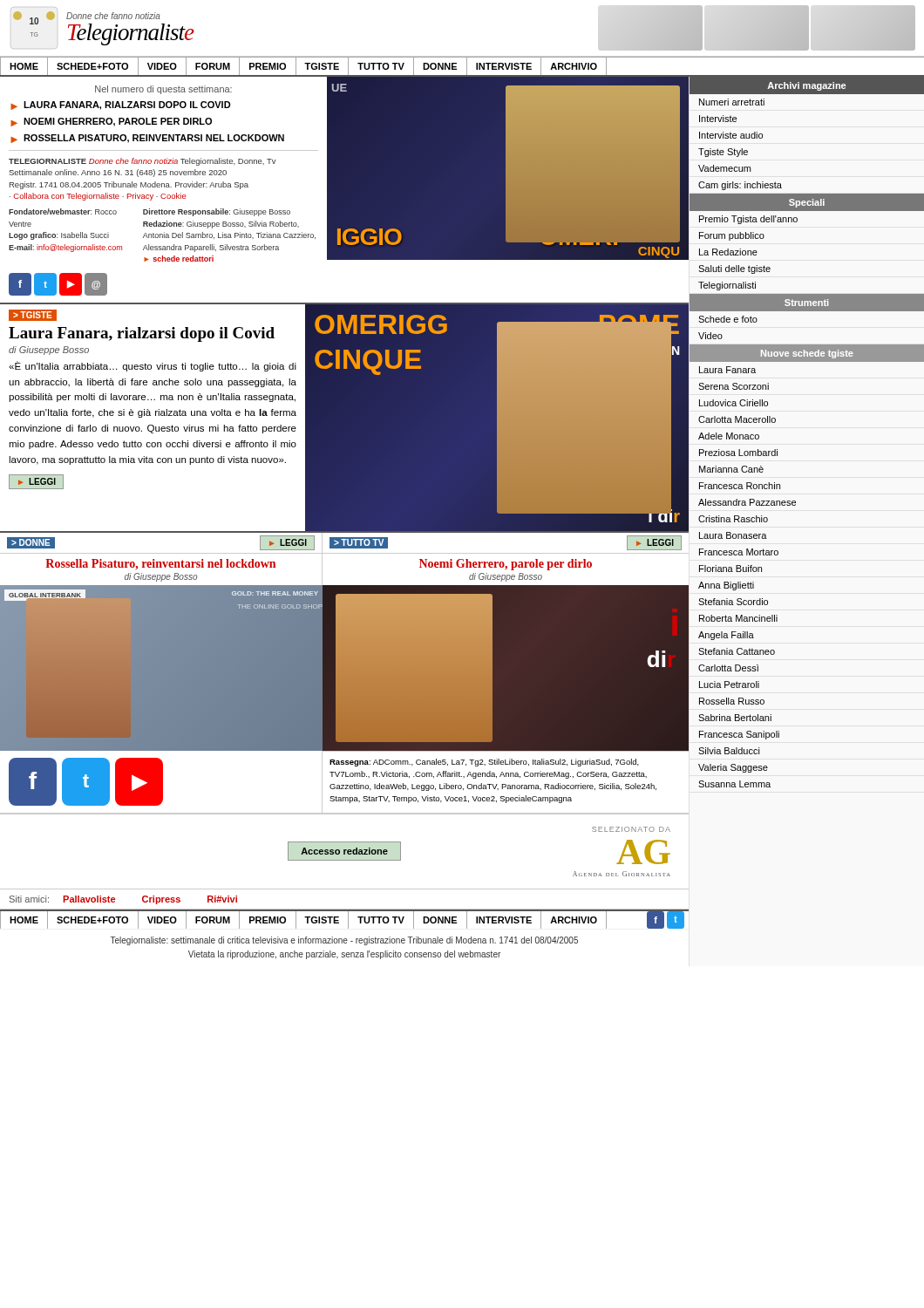Screen dimensions: 1308x924
Task: Find the block on this page that starts "«È un'Italia arrabbiata…"
Action: pyautogui.click(x=153, y=413)
